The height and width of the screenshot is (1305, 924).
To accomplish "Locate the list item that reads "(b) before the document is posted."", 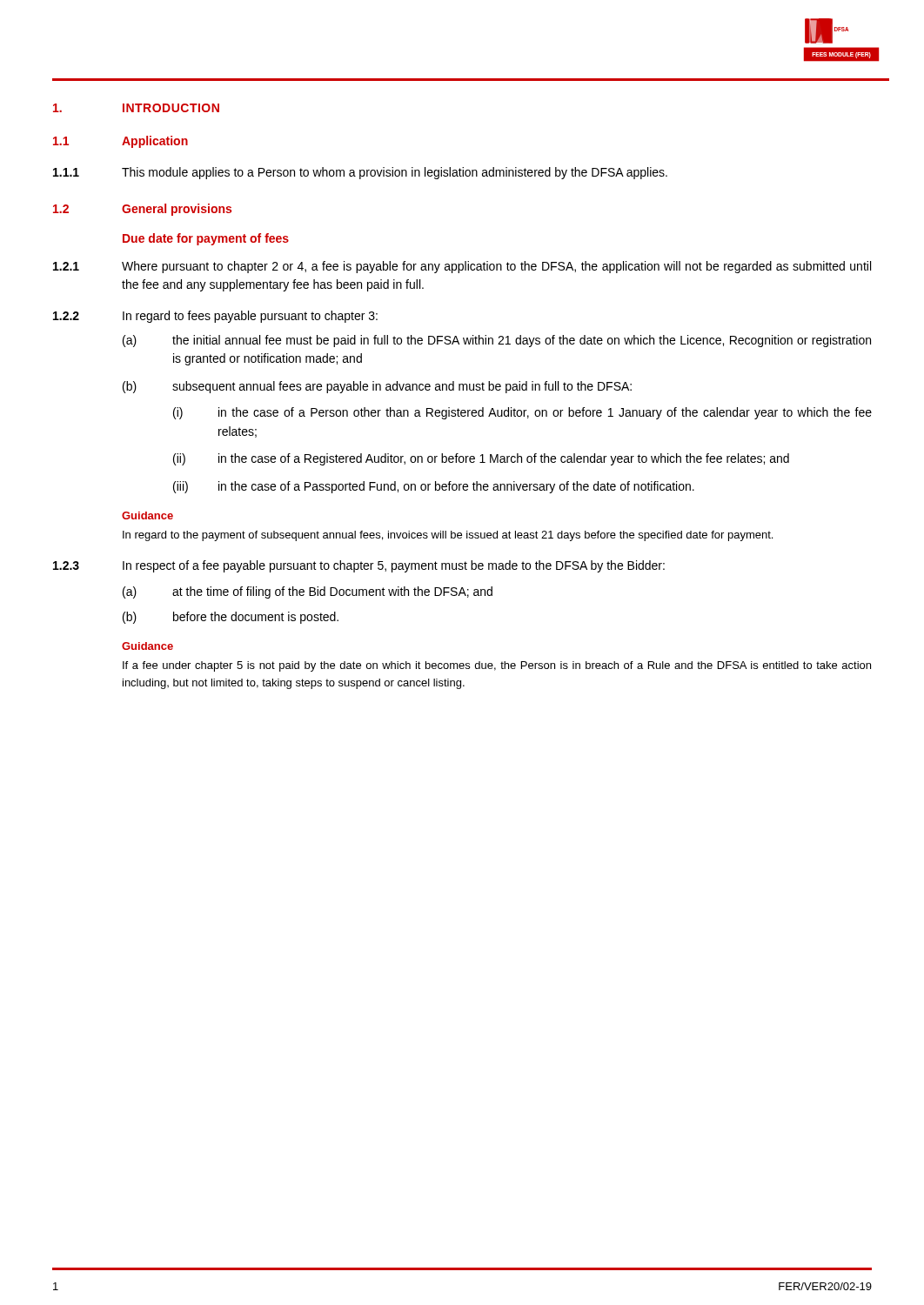I will pos(231,618).
